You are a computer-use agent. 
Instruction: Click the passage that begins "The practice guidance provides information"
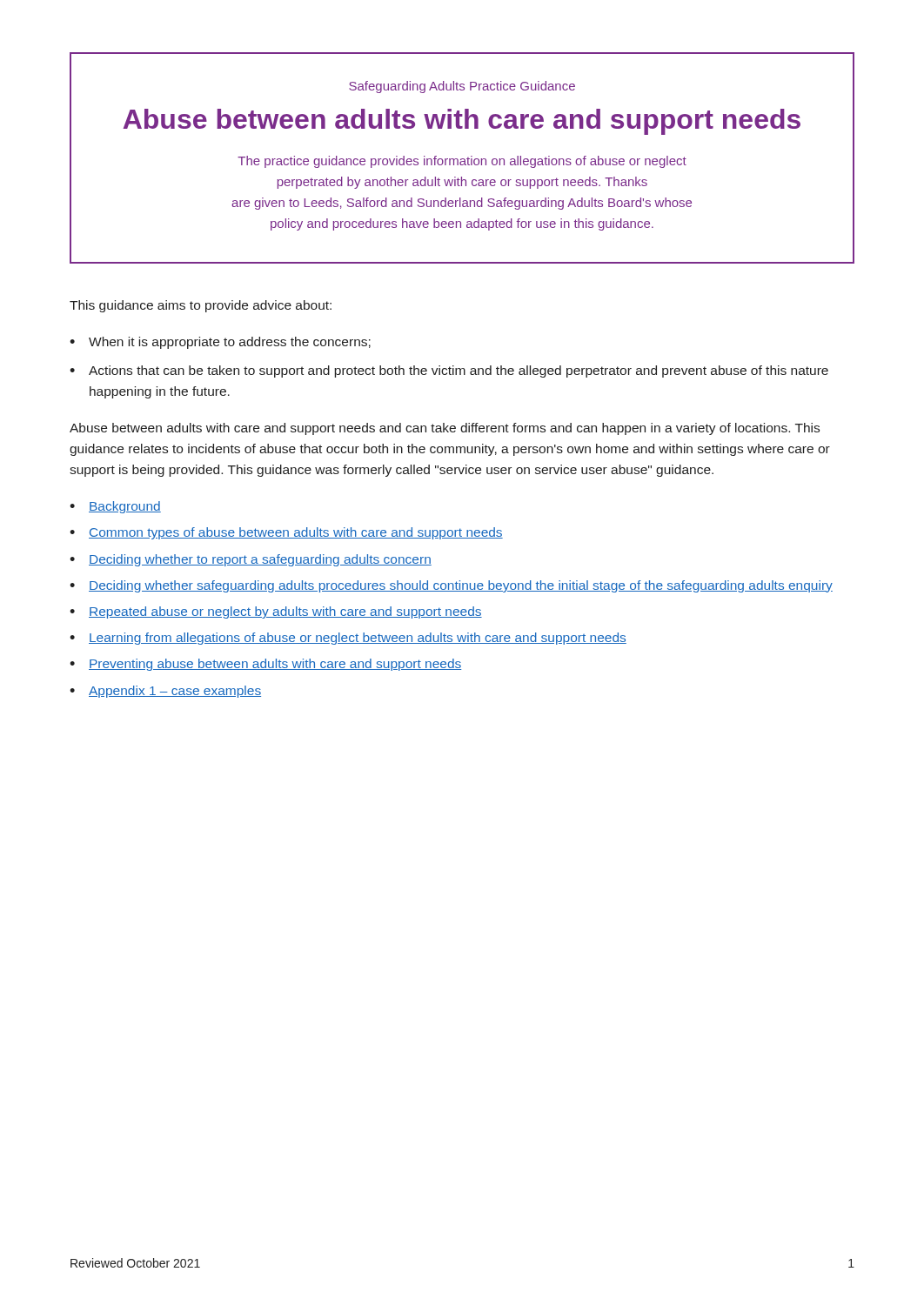tap(462, 192)
